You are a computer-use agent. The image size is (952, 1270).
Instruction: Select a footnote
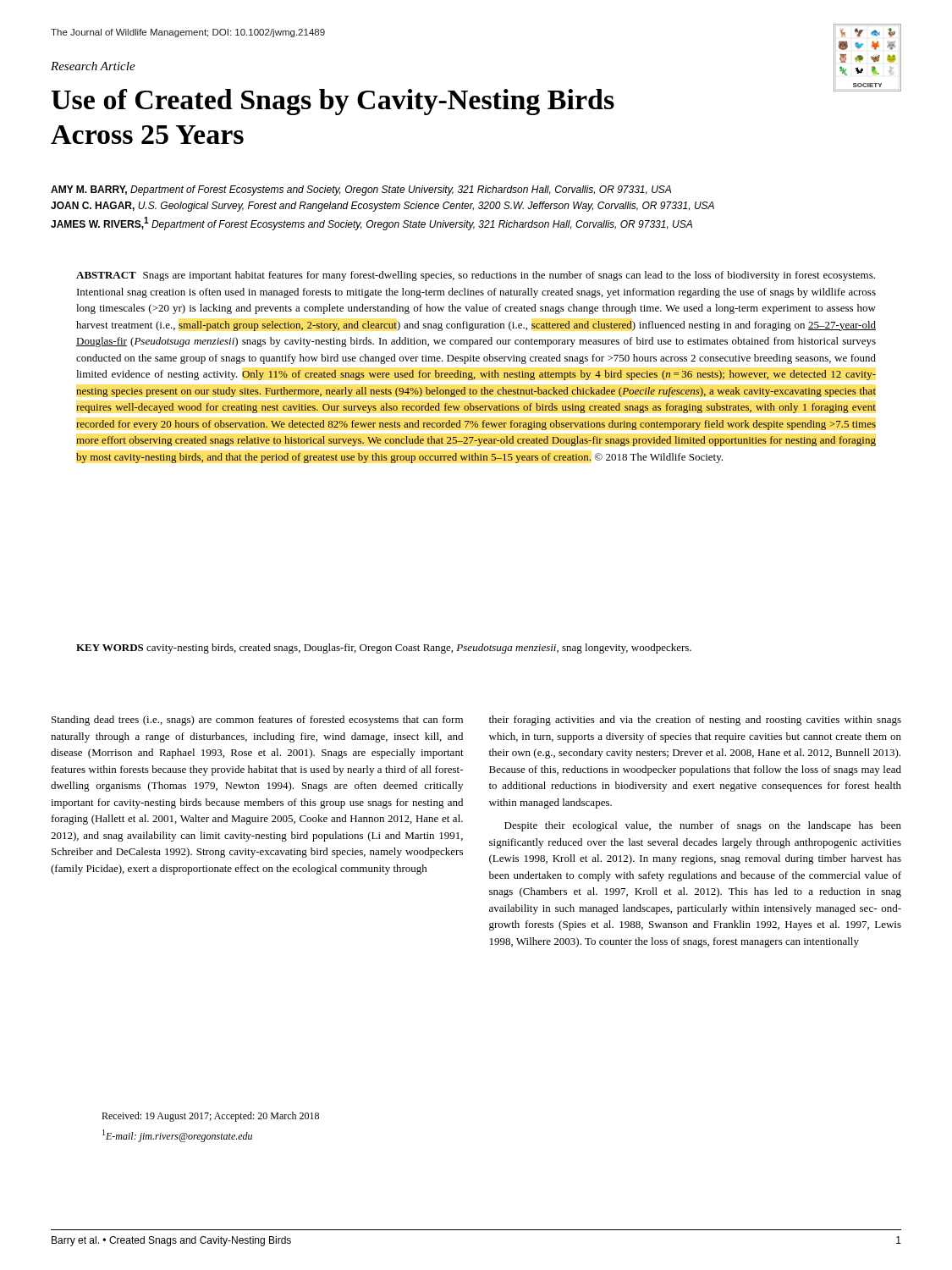click(x=211, y=1126)
